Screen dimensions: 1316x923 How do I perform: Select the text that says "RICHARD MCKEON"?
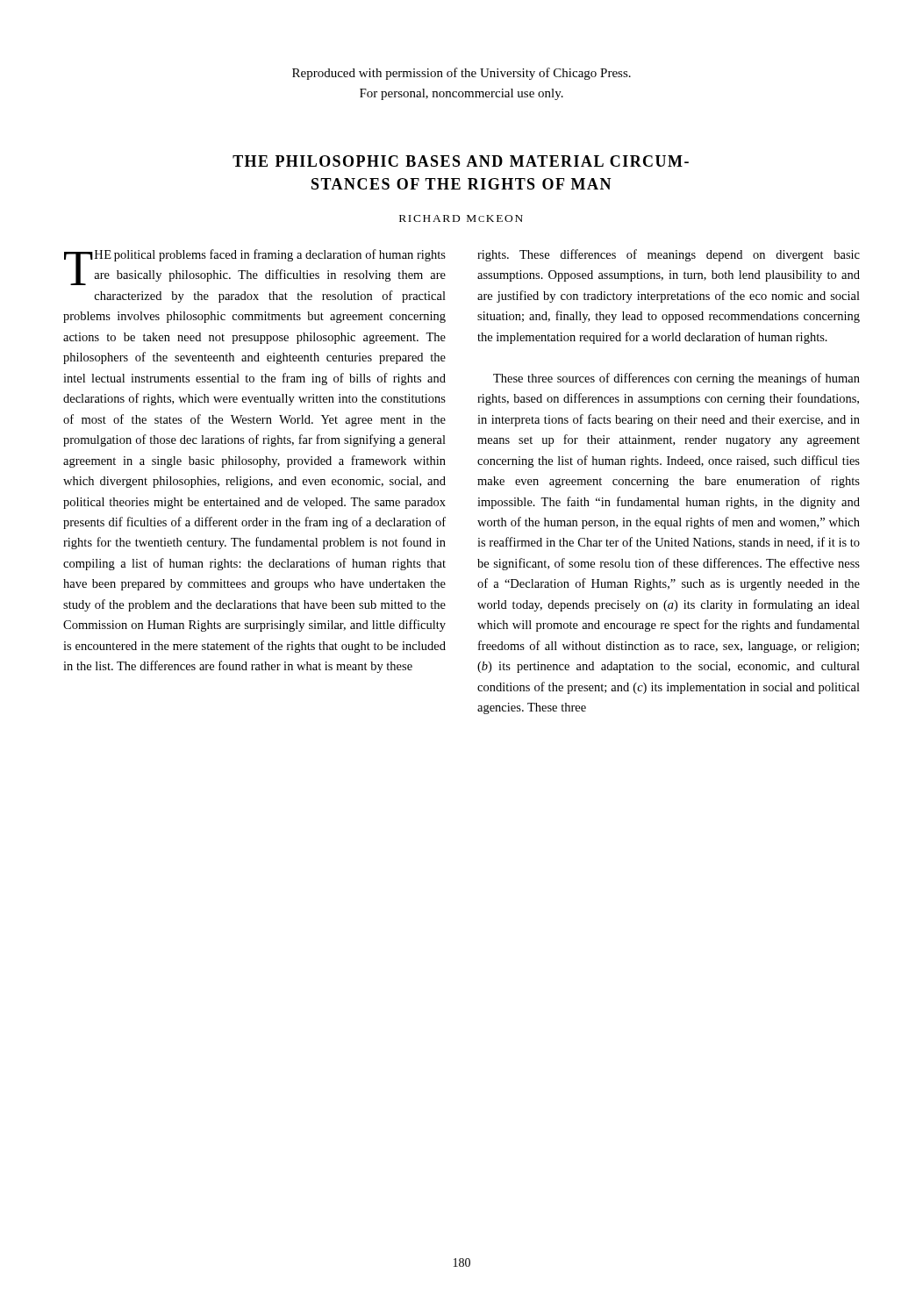[462, 218]
